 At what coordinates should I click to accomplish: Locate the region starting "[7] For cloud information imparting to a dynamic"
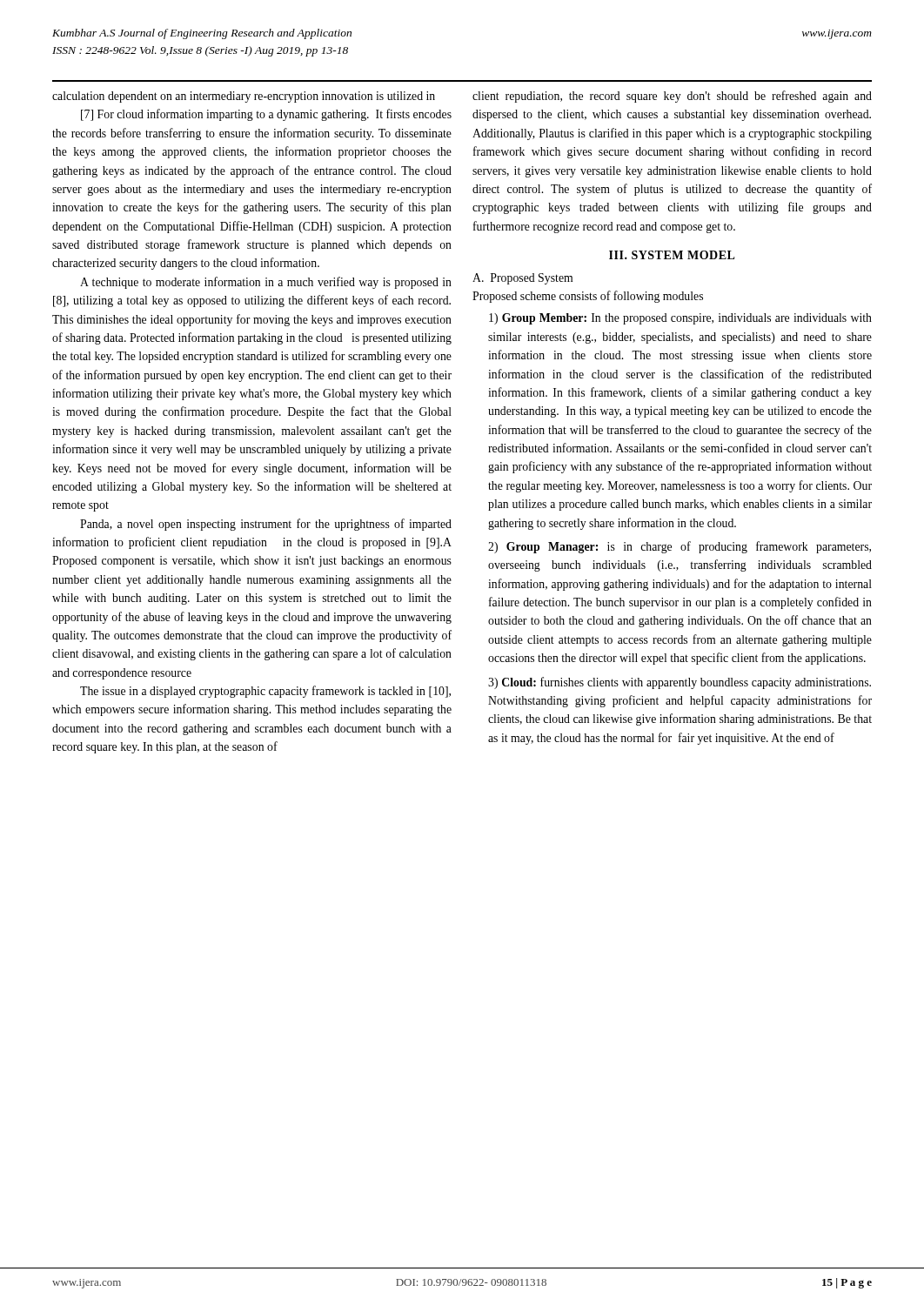pyautogui.click(x=252, y=189)
